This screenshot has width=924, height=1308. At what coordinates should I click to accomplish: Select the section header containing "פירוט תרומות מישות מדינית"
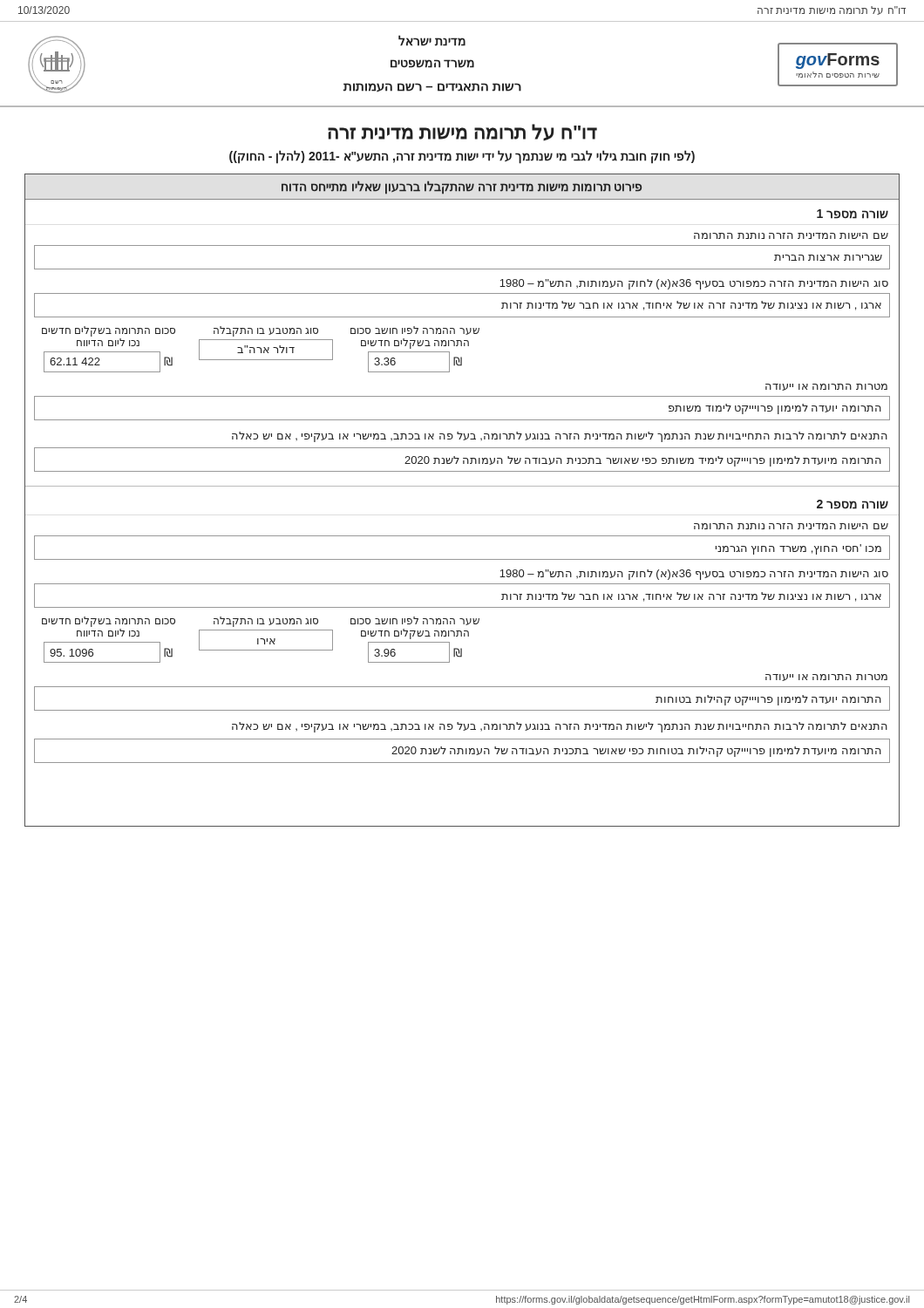point(462,186)
